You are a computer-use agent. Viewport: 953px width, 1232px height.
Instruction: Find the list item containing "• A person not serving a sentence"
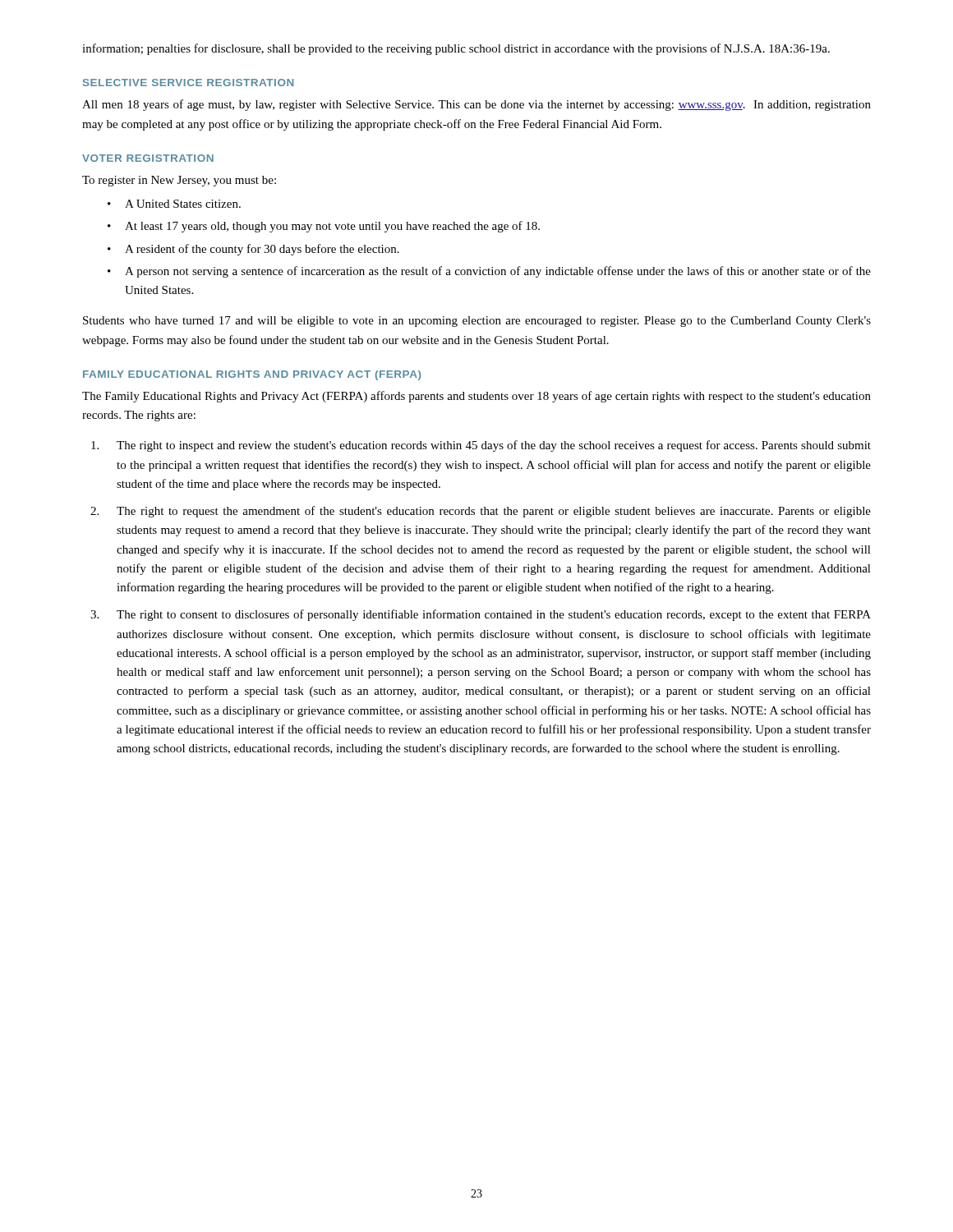489,281
